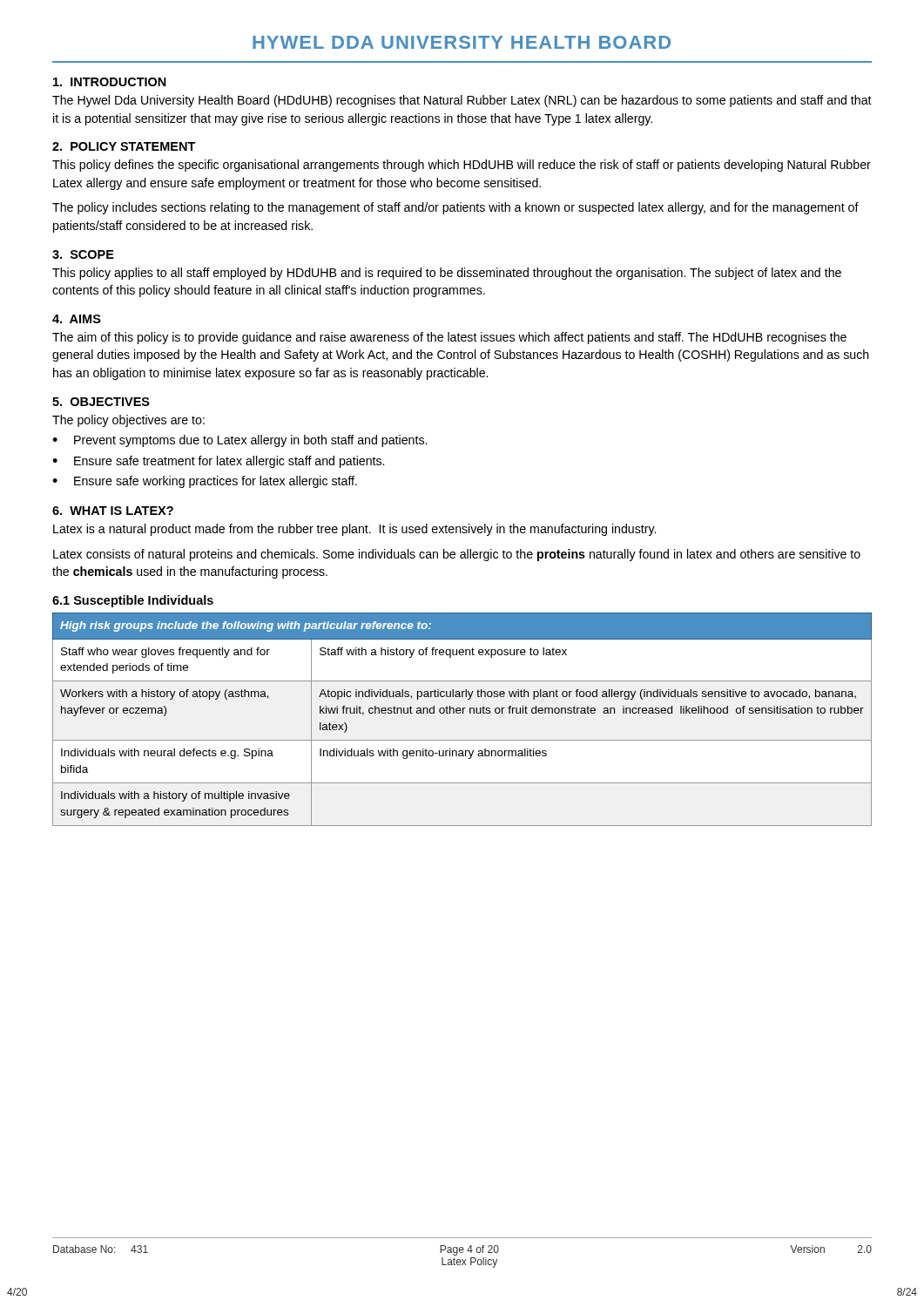Navigate to the text starting "• Prevent symptoms"
This screenshot has height=1307, width=924.
pos(240,441)
